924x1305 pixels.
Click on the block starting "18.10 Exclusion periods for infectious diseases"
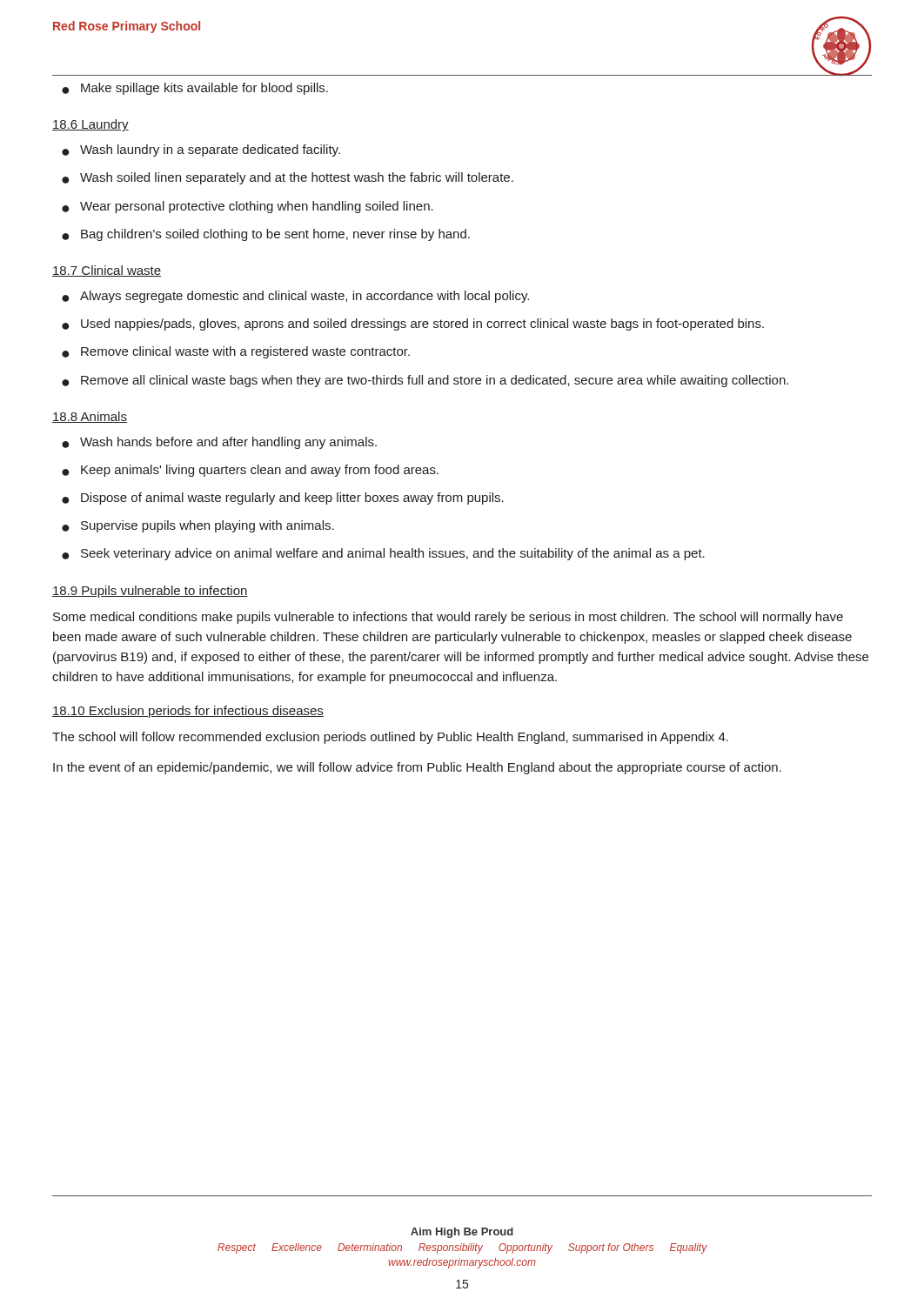click(188, 710)
